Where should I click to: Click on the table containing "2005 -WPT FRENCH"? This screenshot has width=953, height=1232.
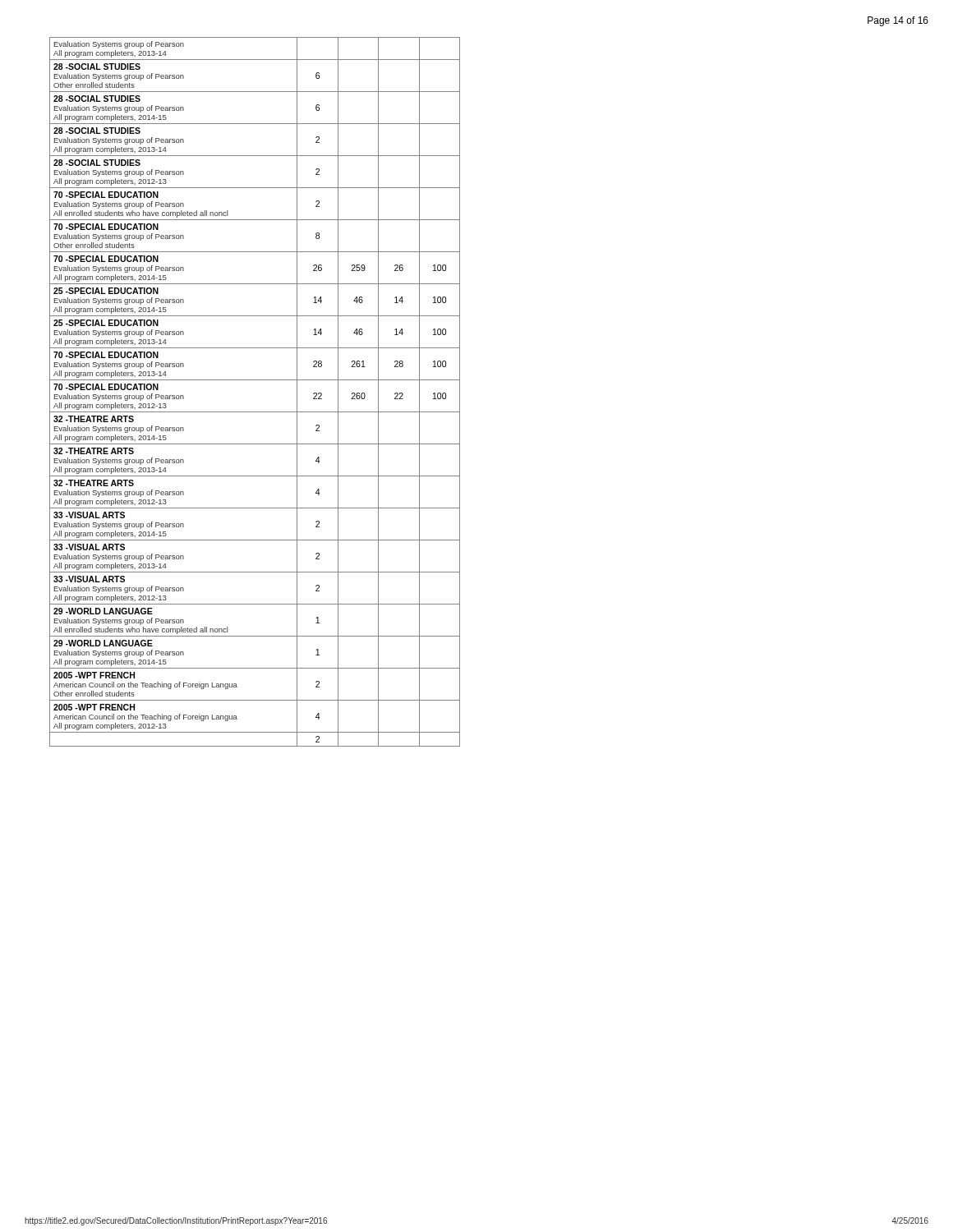[255, 392]
